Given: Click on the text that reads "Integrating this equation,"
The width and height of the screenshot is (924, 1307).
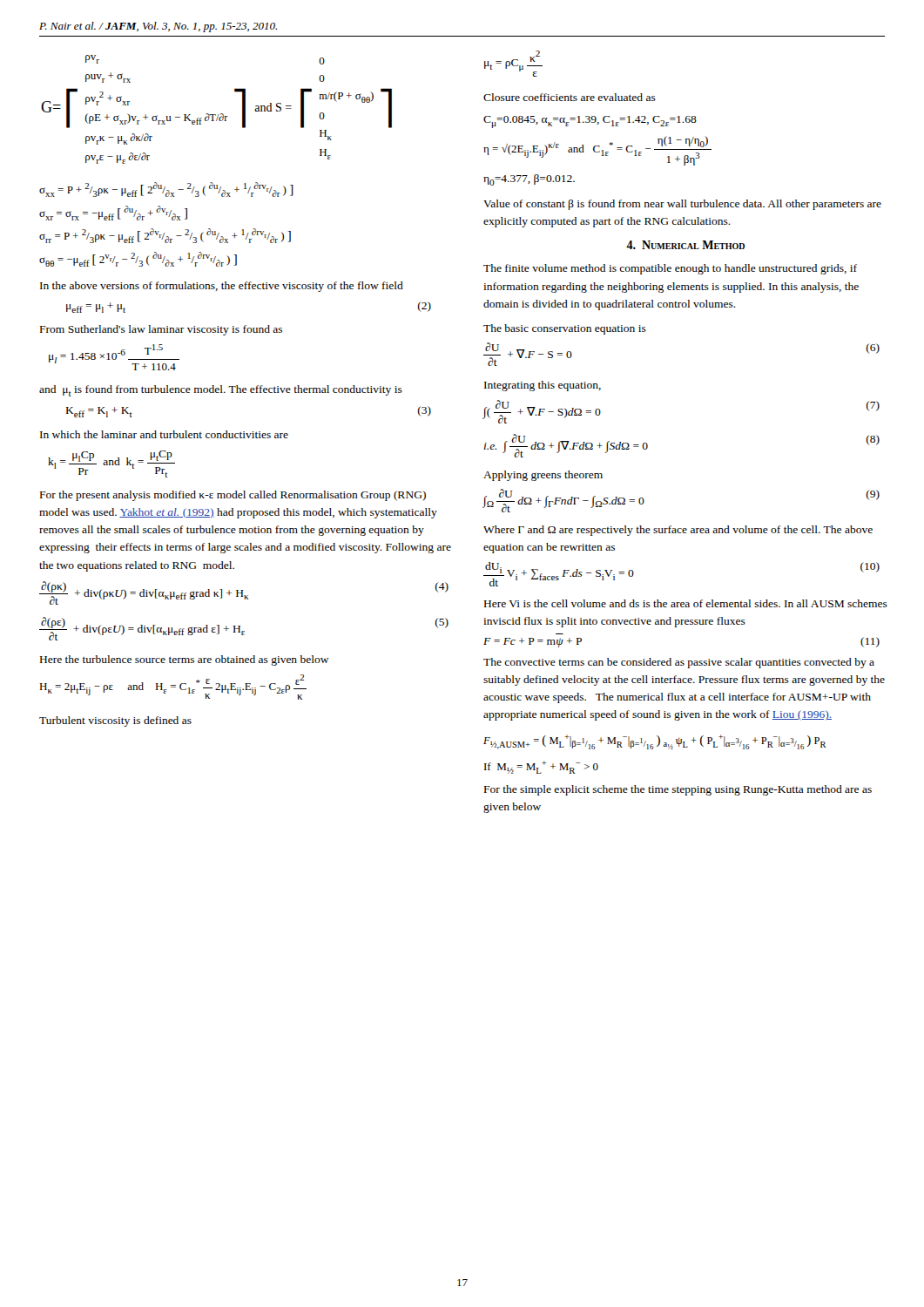Looking at the screenshot, I should (x=542, y=385).
